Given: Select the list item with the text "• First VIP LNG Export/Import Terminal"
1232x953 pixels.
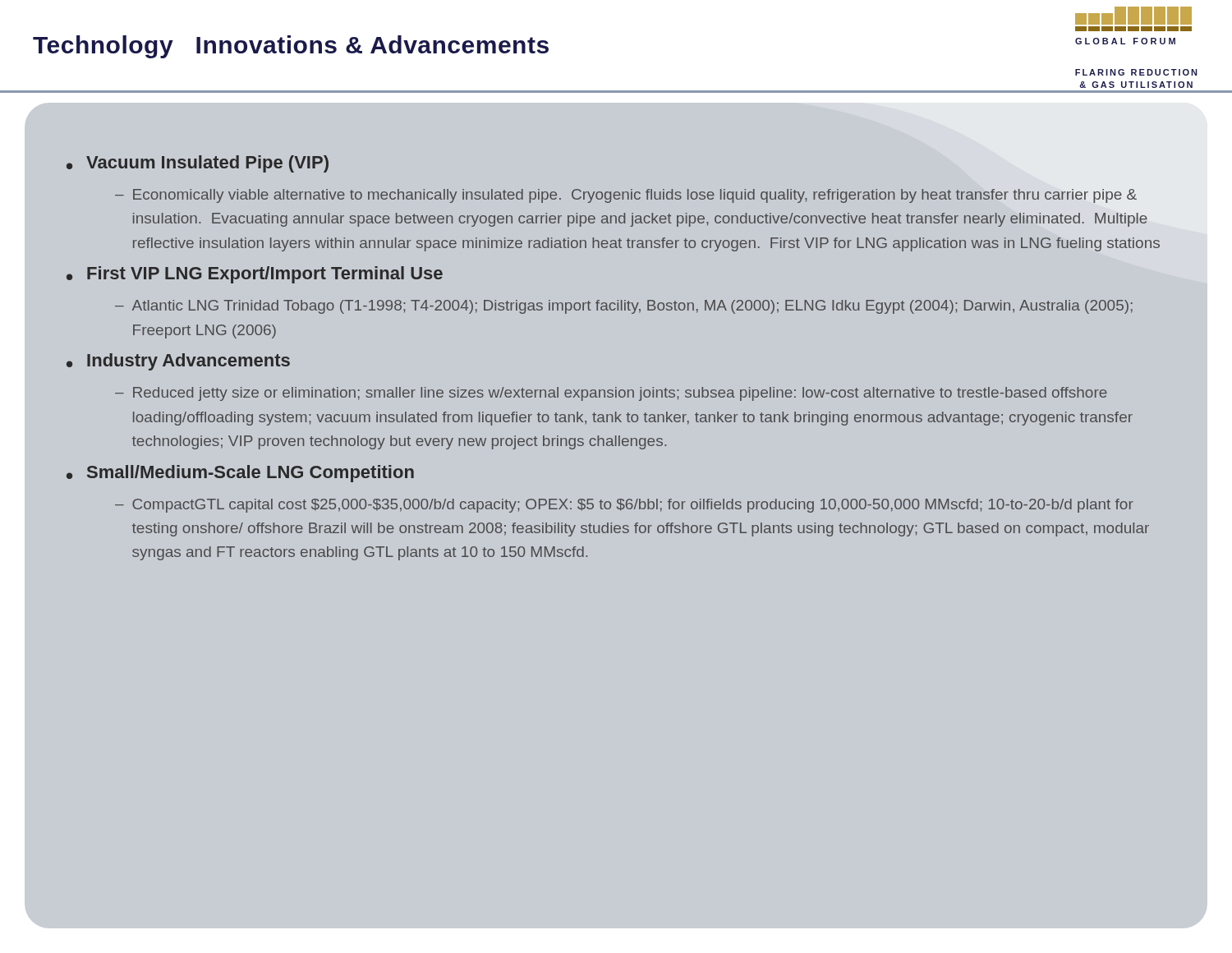Looking at the screenshot, I should click(254, 277).
